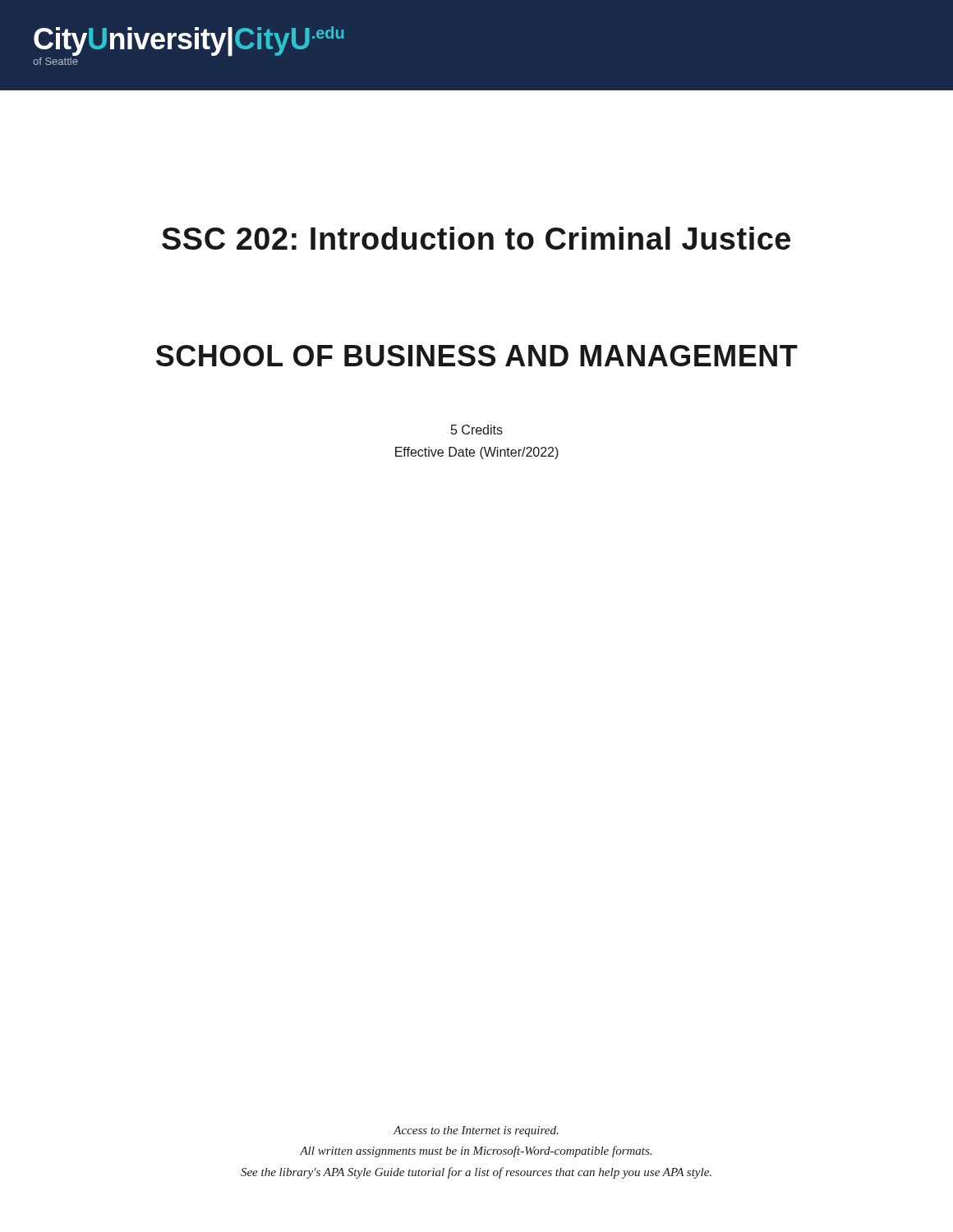Find "5 Credits Effective Date (Winter/2022)" on this page
This screenshot has height=1232, width=953.
476,441
